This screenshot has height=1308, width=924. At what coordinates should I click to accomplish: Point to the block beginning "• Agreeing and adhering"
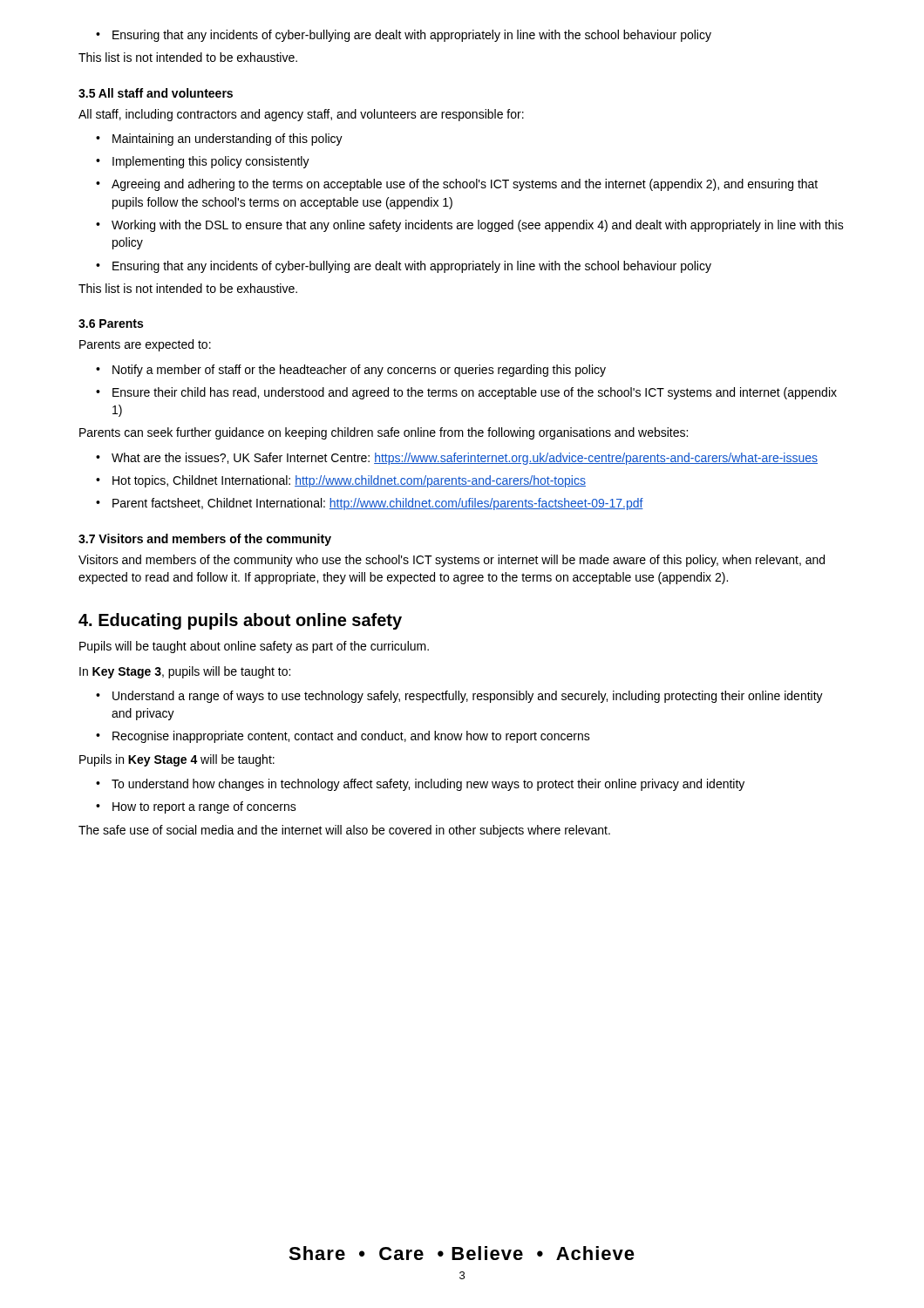(471, 193)
